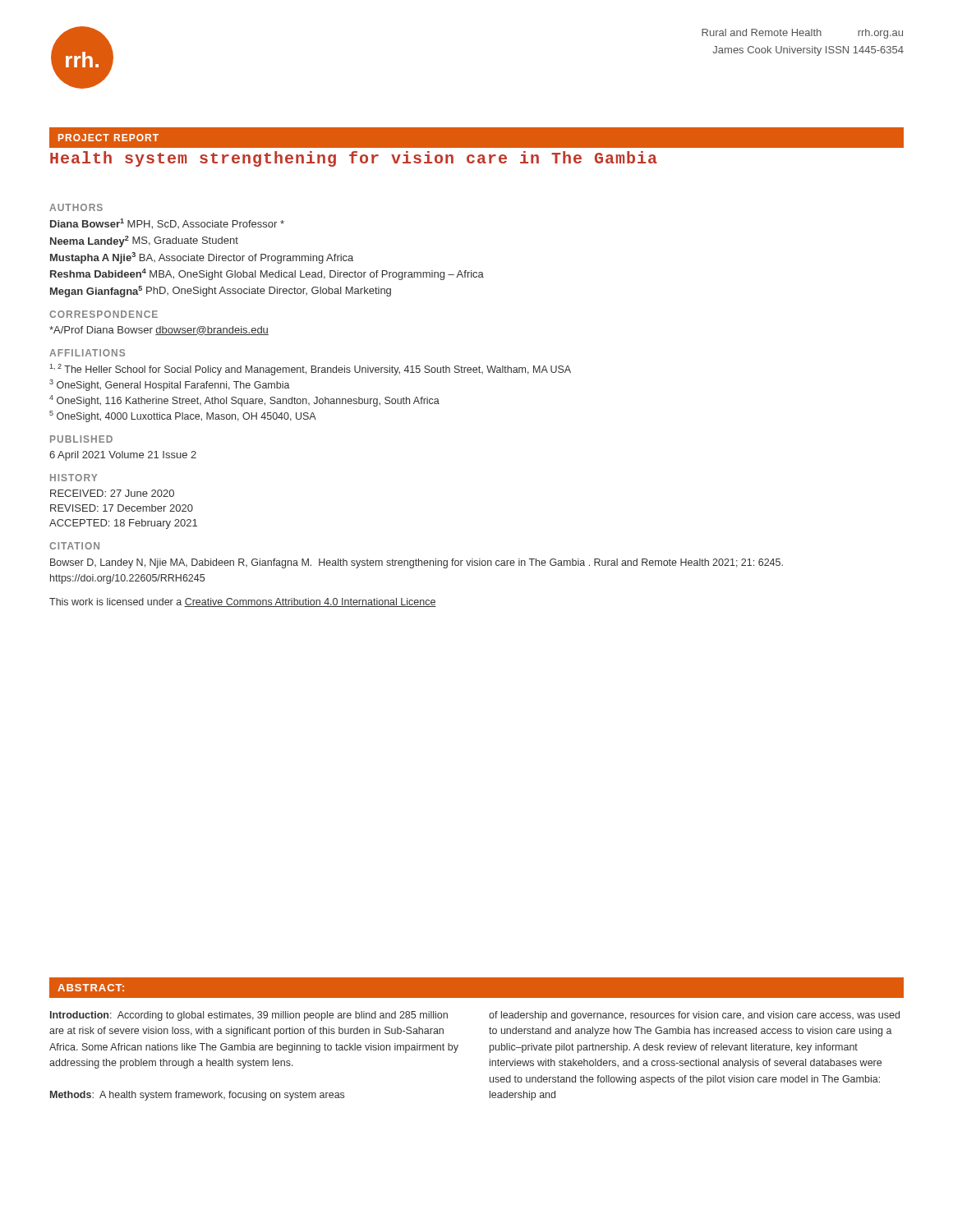Point to the element starting "4 OneSight, 116 Katherine Street,"

pos(244,400)
